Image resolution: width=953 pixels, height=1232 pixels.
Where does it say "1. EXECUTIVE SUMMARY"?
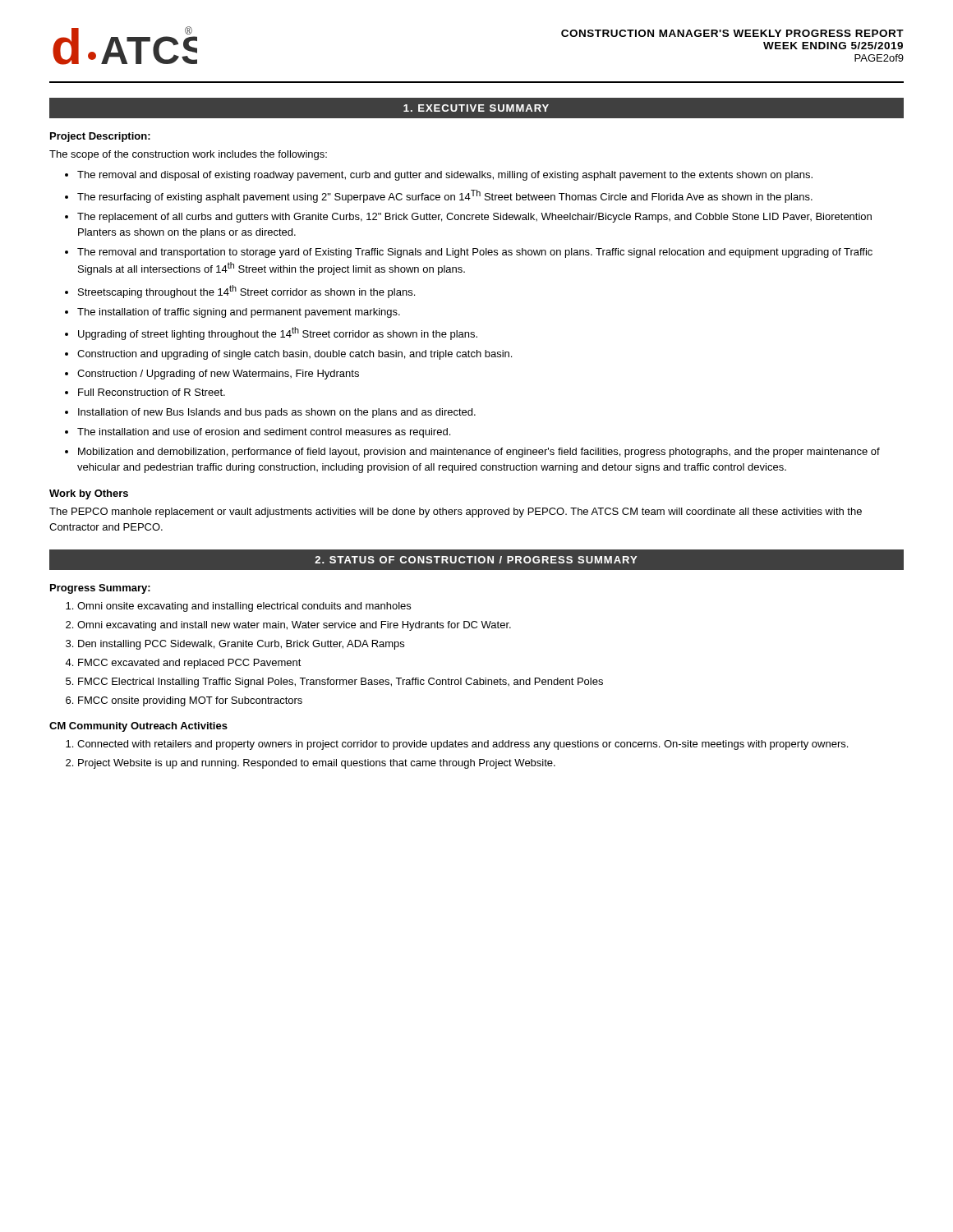[476, 108]
